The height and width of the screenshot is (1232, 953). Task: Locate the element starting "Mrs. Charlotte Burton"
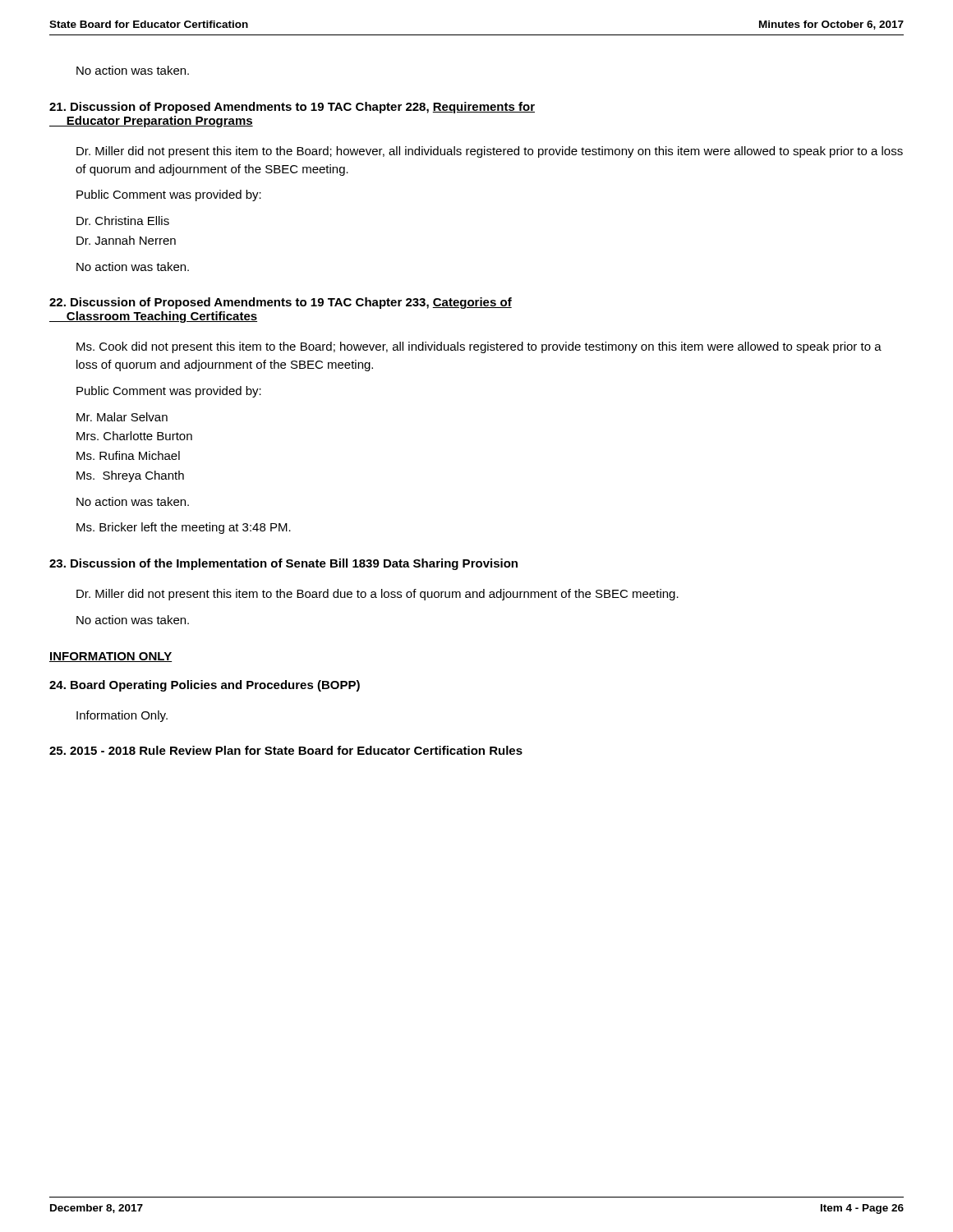[134, 436]
